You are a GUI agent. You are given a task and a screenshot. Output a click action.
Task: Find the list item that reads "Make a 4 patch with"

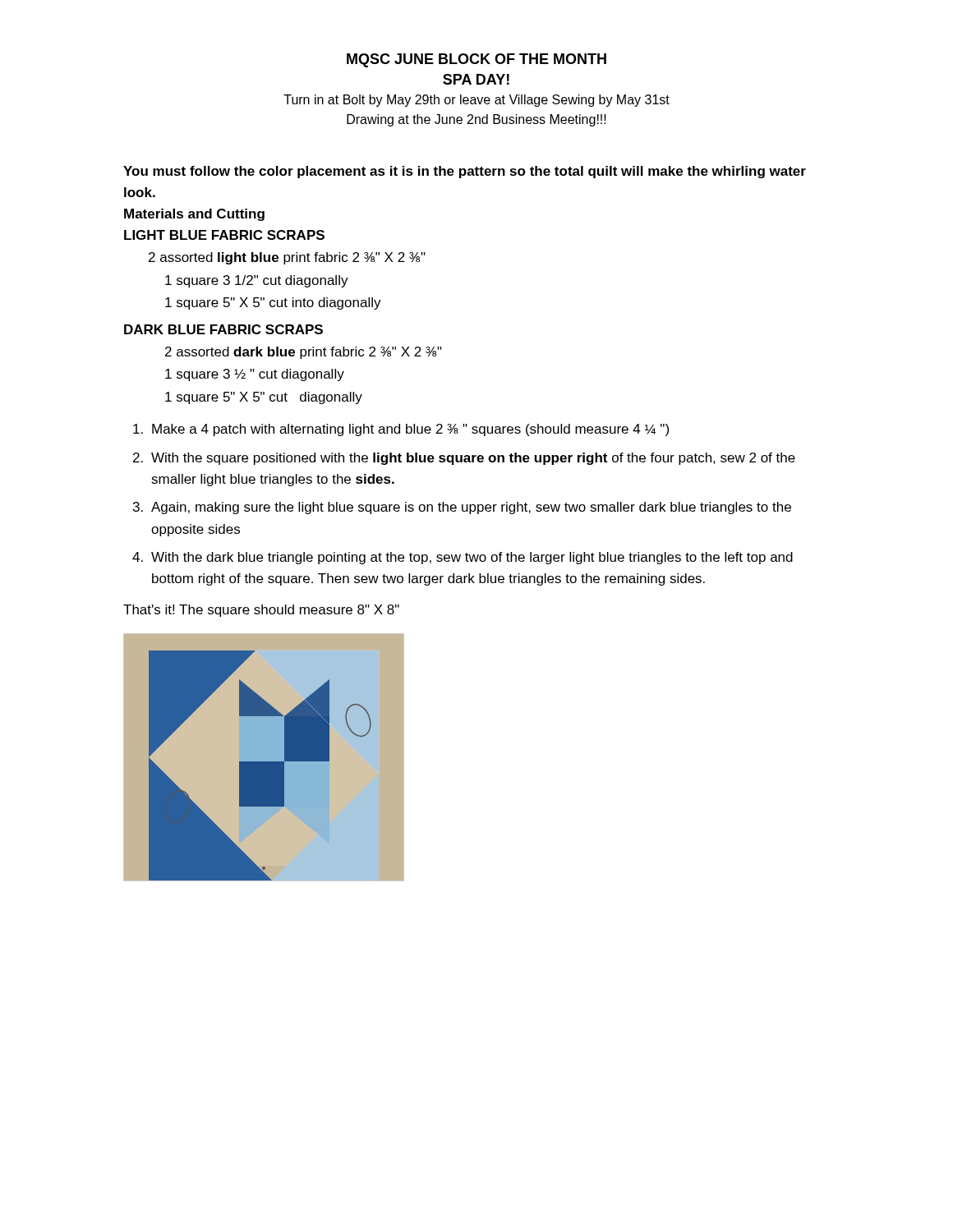tap(410, 429)
